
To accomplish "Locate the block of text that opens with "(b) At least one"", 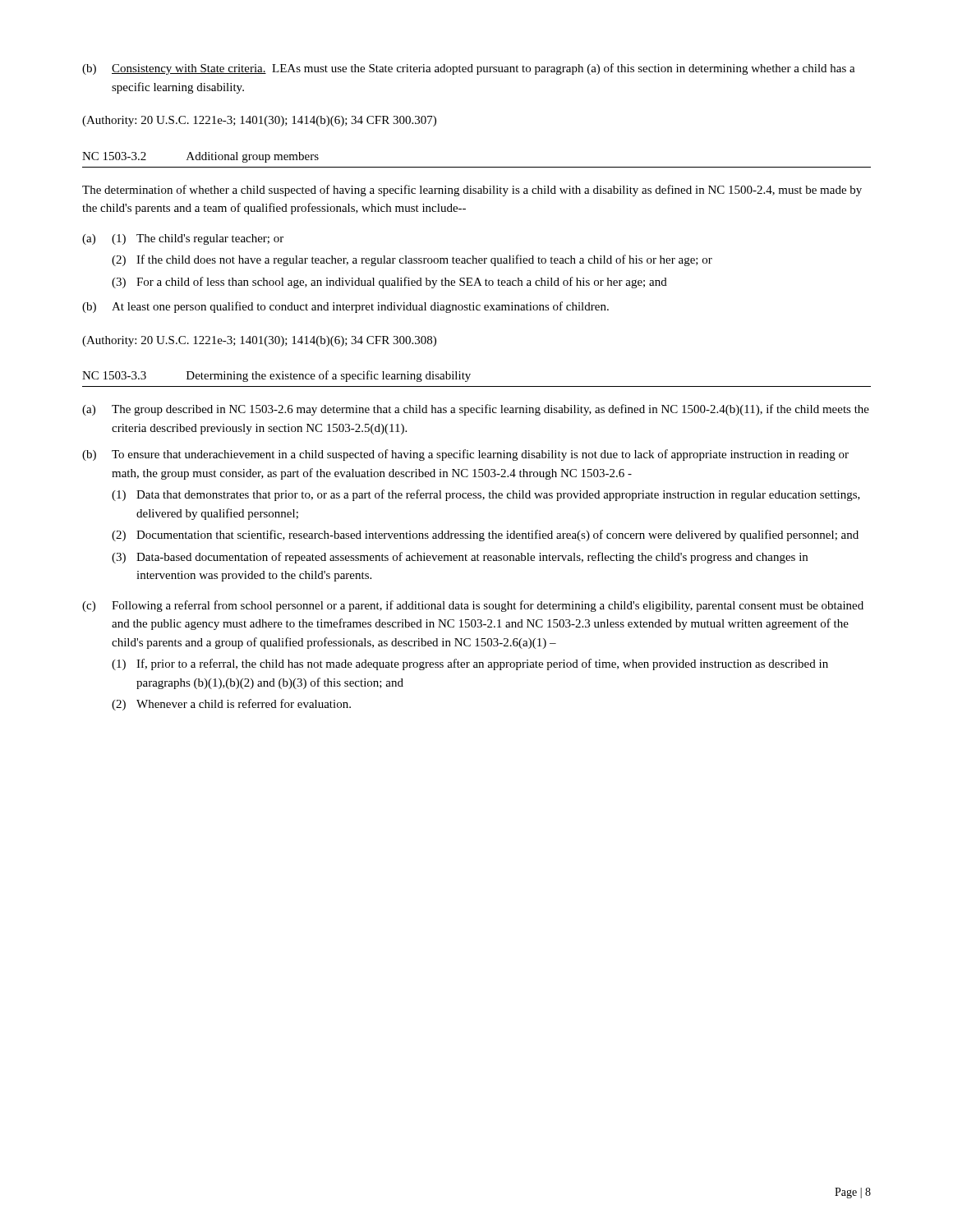I will tap(346, 307).
